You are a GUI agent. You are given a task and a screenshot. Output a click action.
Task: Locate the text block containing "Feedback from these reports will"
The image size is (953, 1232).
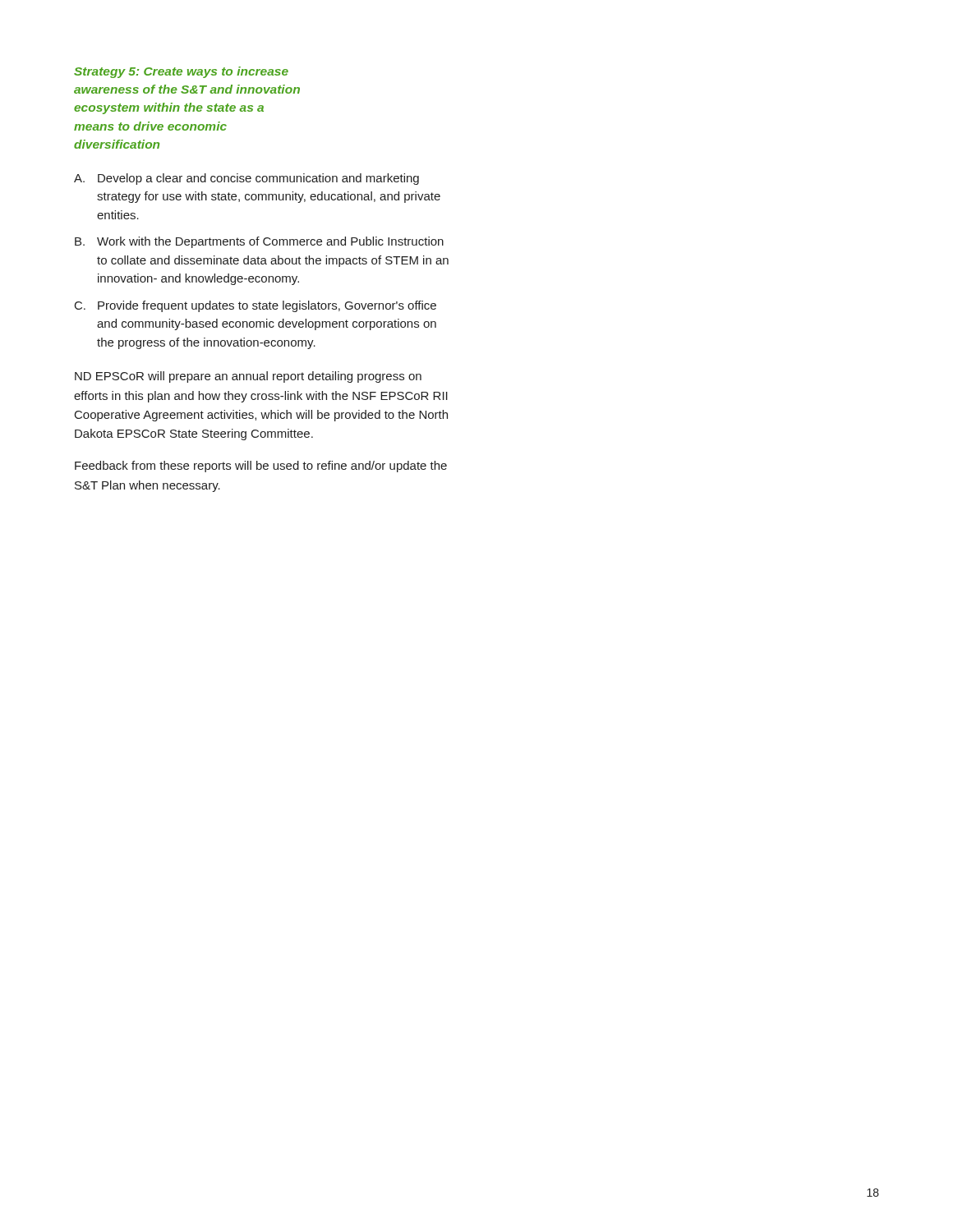(x=261, y=475)
